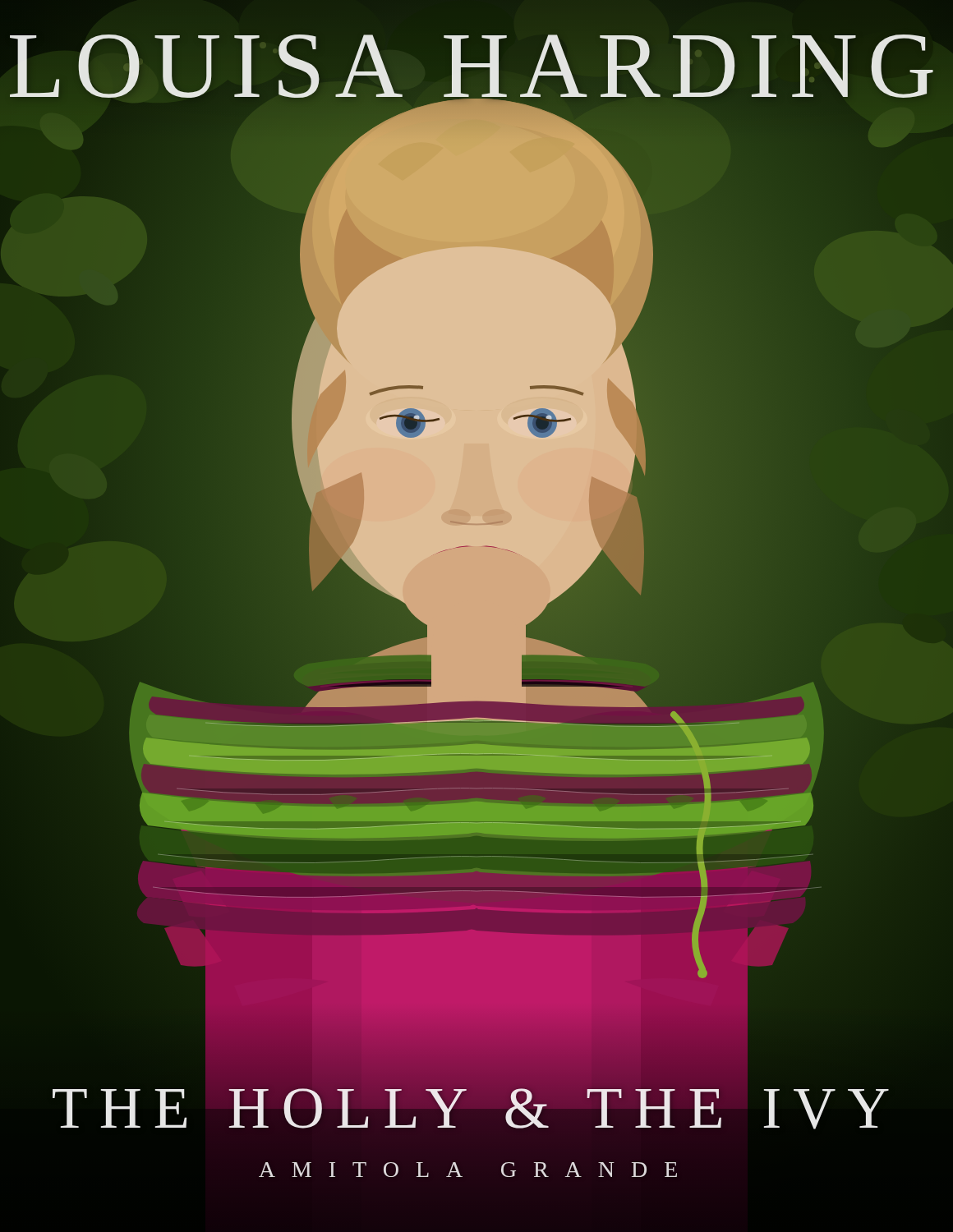
Task: Click where it says "LOUISA HARDING"
Action: [476, 65]
